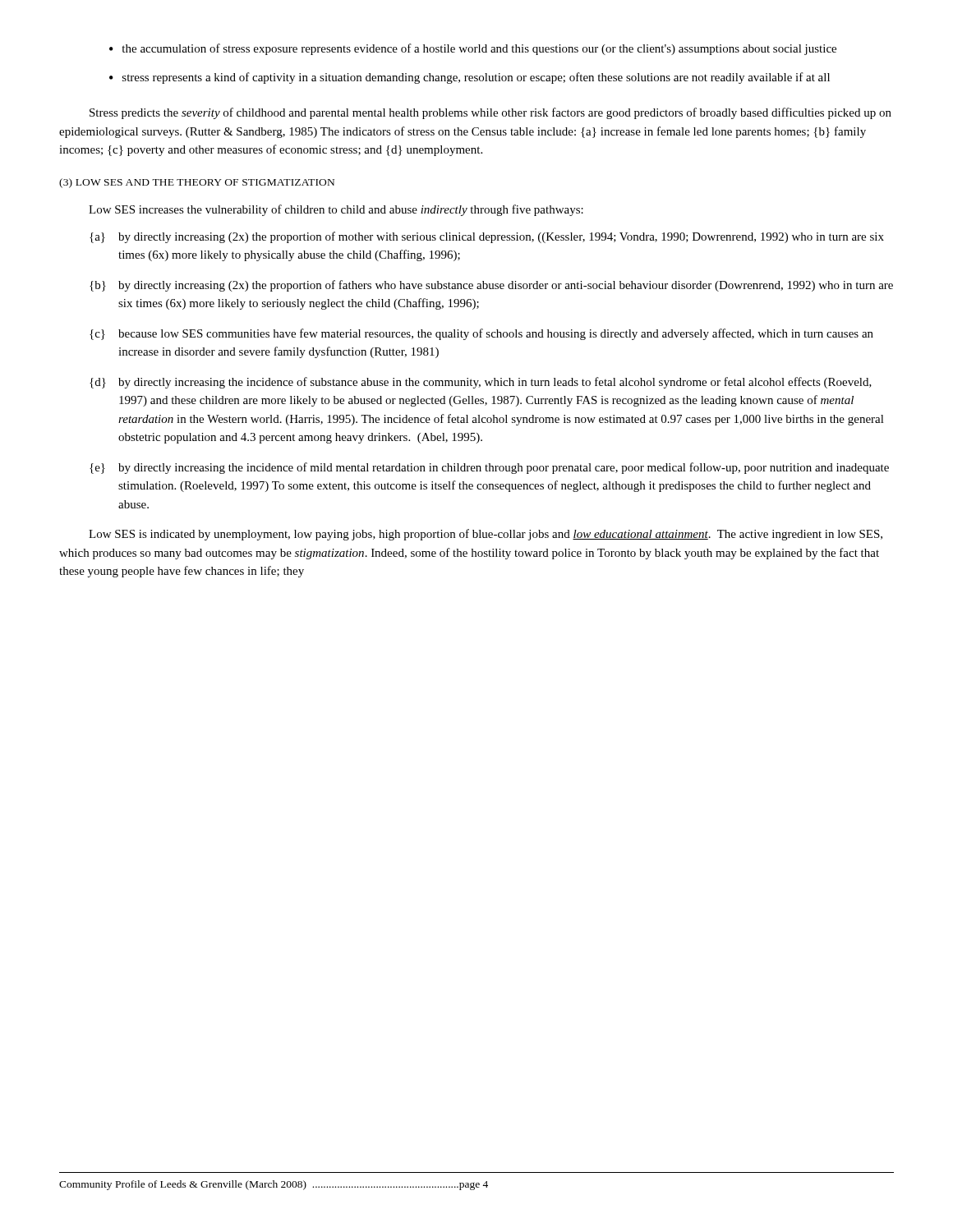Screen dimensions: 1232x953
Task: Point to the block beginning "{c} because low SES communities have few material"
Action: pyautogui.click(x=491, y=343)
